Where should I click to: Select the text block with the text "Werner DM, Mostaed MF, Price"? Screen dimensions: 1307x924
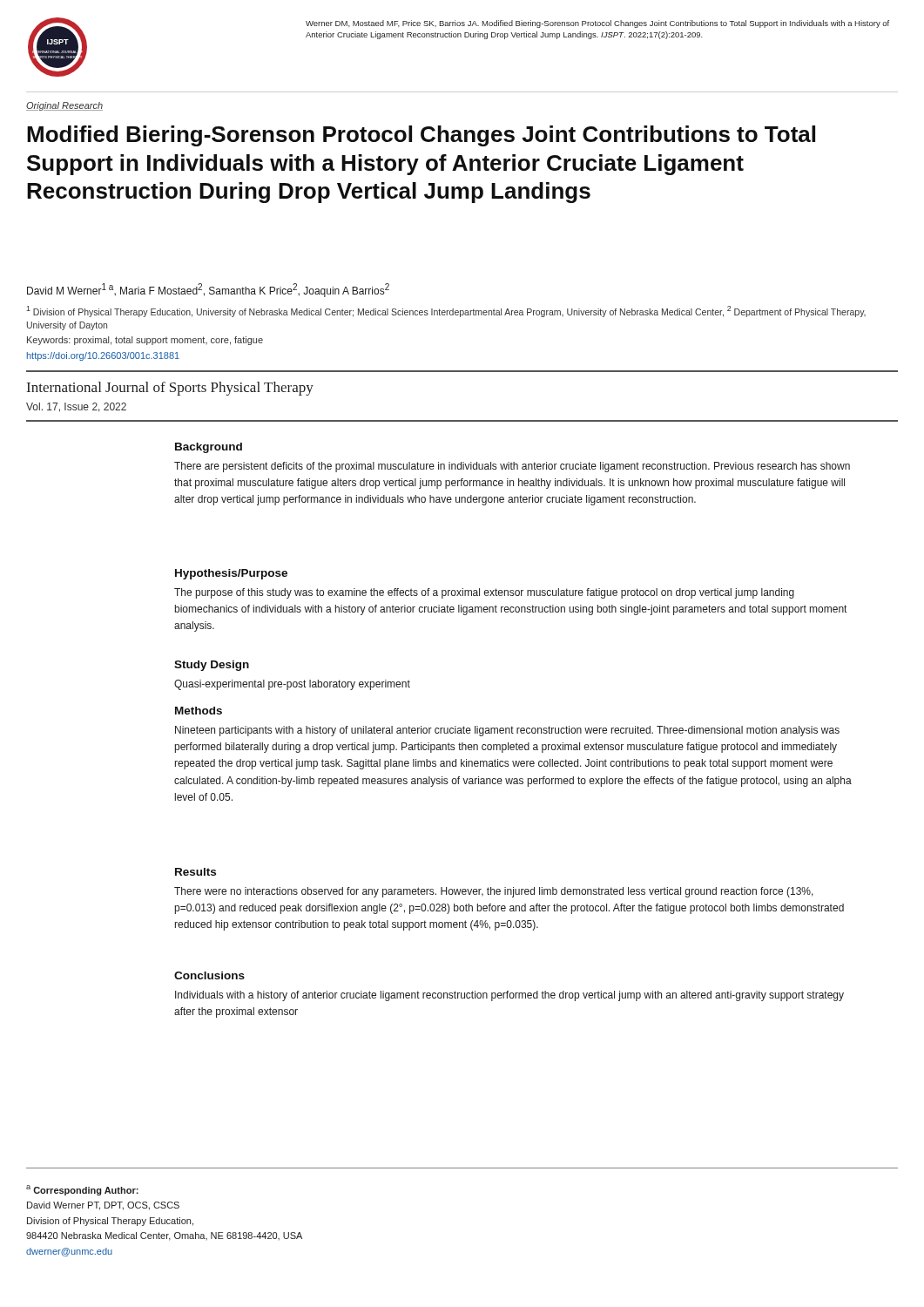pyautogui.click(x=598, y=29)
